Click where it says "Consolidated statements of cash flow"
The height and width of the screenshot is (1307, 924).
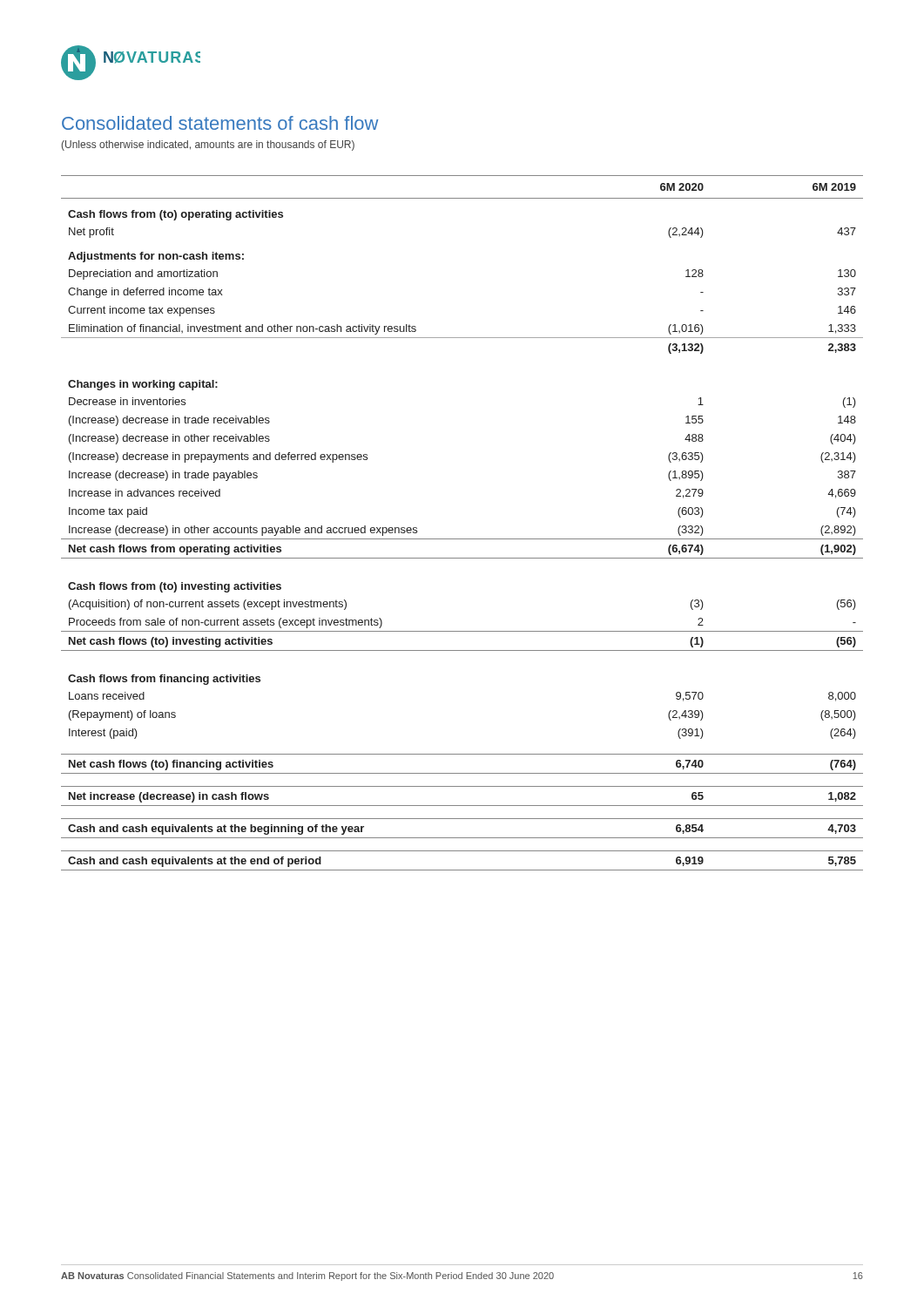[220, 123]
